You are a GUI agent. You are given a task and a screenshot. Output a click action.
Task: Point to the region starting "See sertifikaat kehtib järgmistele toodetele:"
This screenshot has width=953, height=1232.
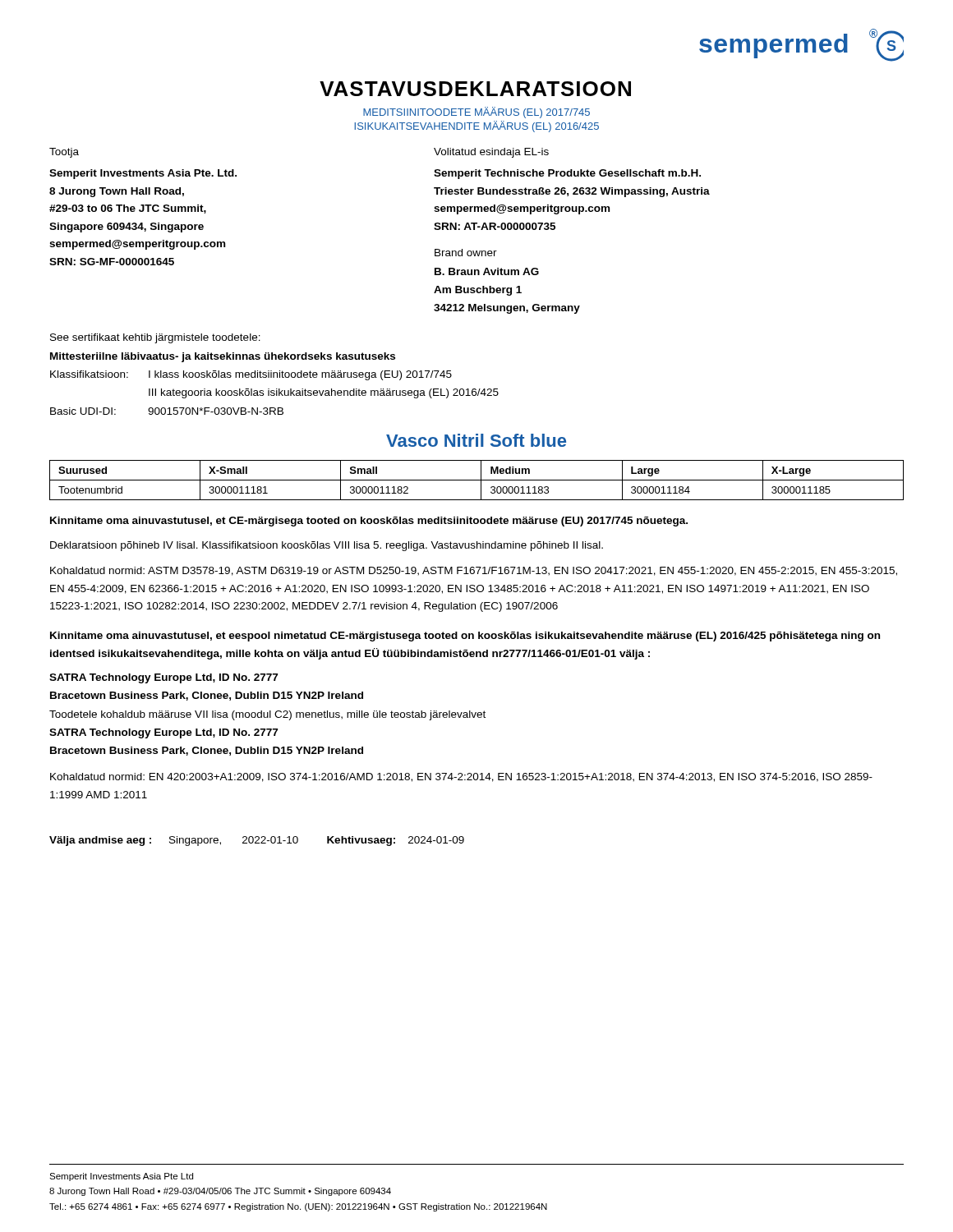coord(155,337)
